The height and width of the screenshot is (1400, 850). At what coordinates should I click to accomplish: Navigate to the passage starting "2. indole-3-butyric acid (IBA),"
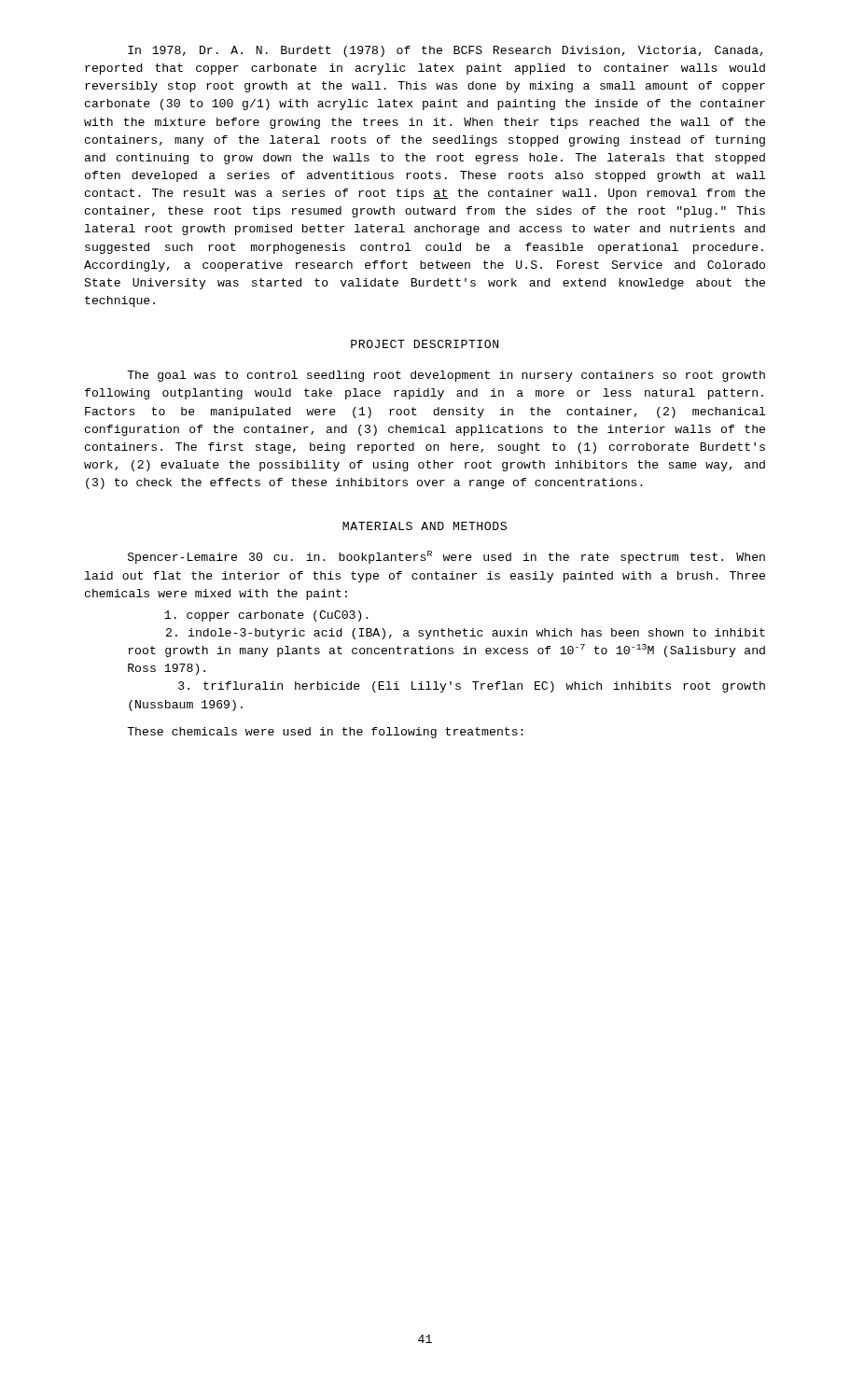[447, 651]
